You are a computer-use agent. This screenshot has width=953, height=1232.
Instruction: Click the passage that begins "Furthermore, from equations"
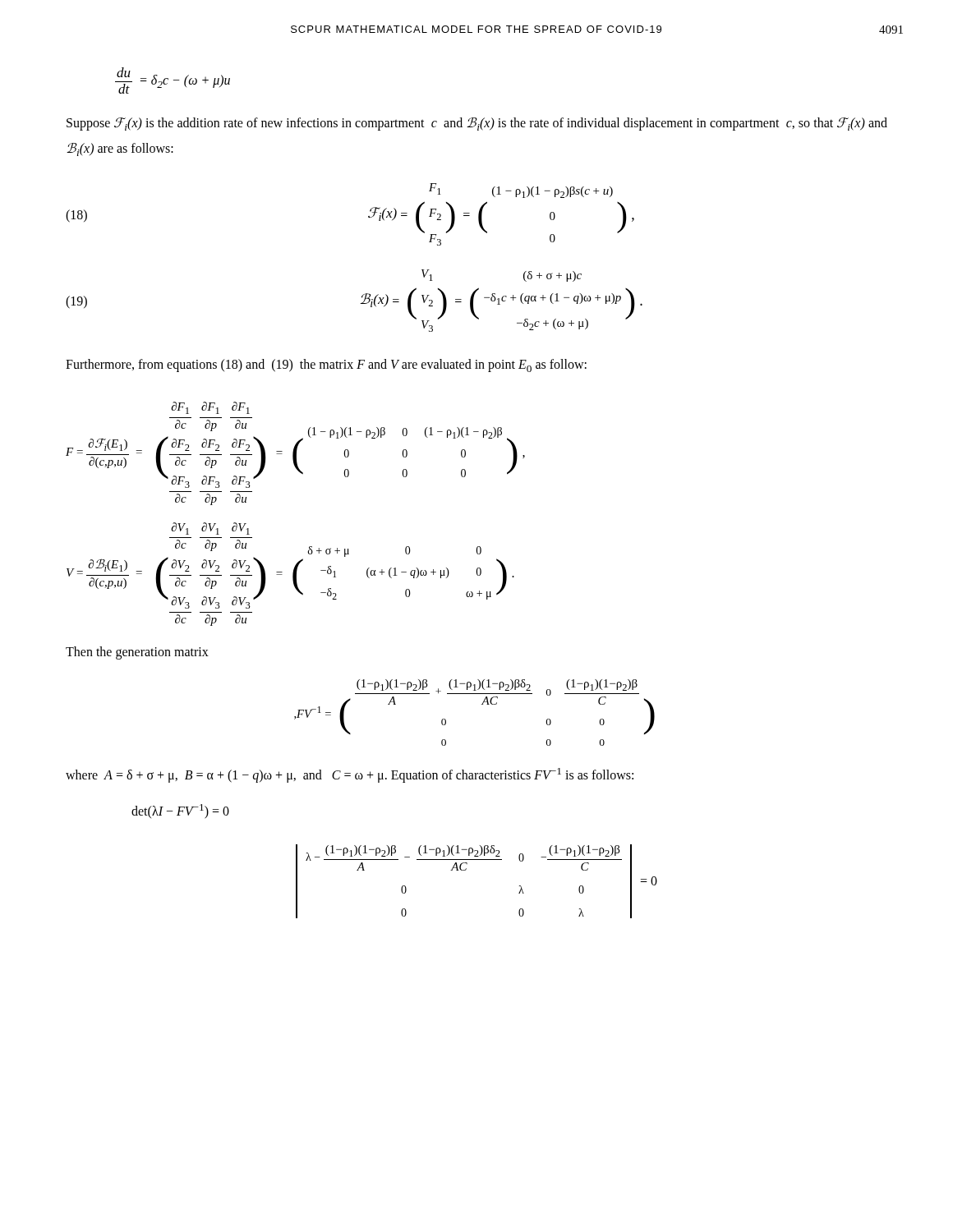(327, 366)
